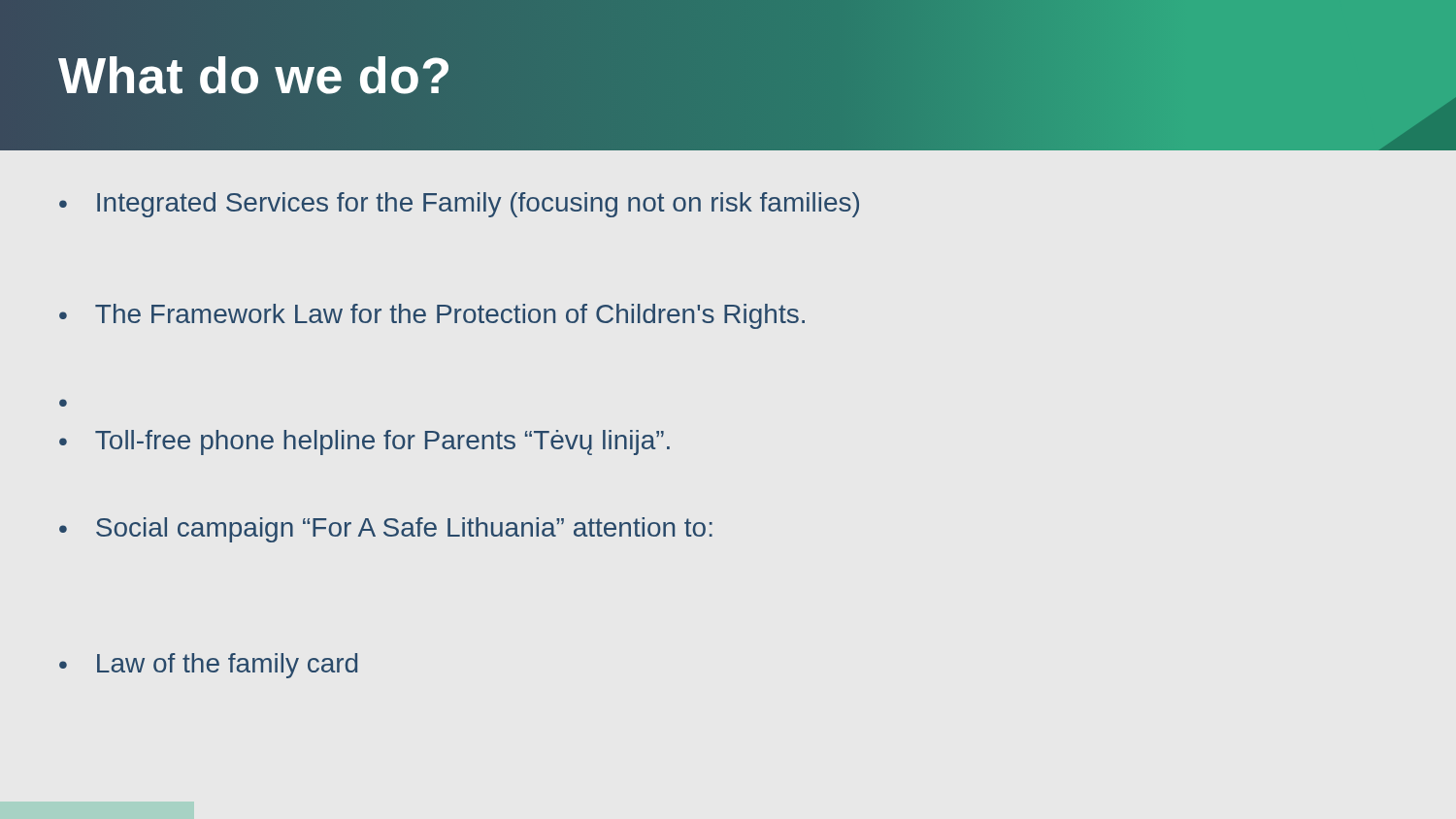Find the list item that reads "• The Framework Law for the Protection of"
This screenshot has width=1456, height=819.
pos(433,315)
